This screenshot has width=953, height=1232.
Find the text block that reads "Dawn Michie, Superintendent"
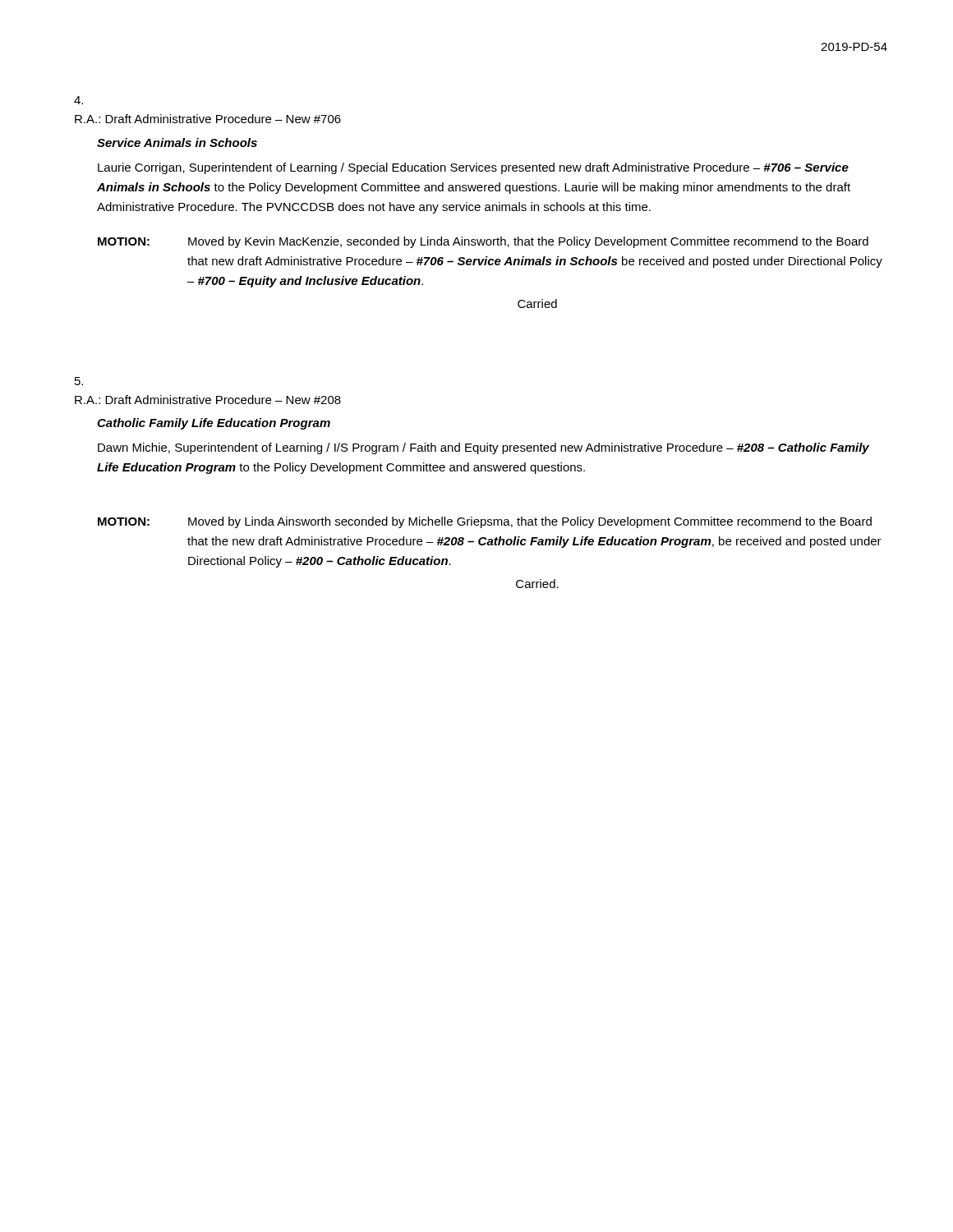pyautogui.click(x=483, y=457)
